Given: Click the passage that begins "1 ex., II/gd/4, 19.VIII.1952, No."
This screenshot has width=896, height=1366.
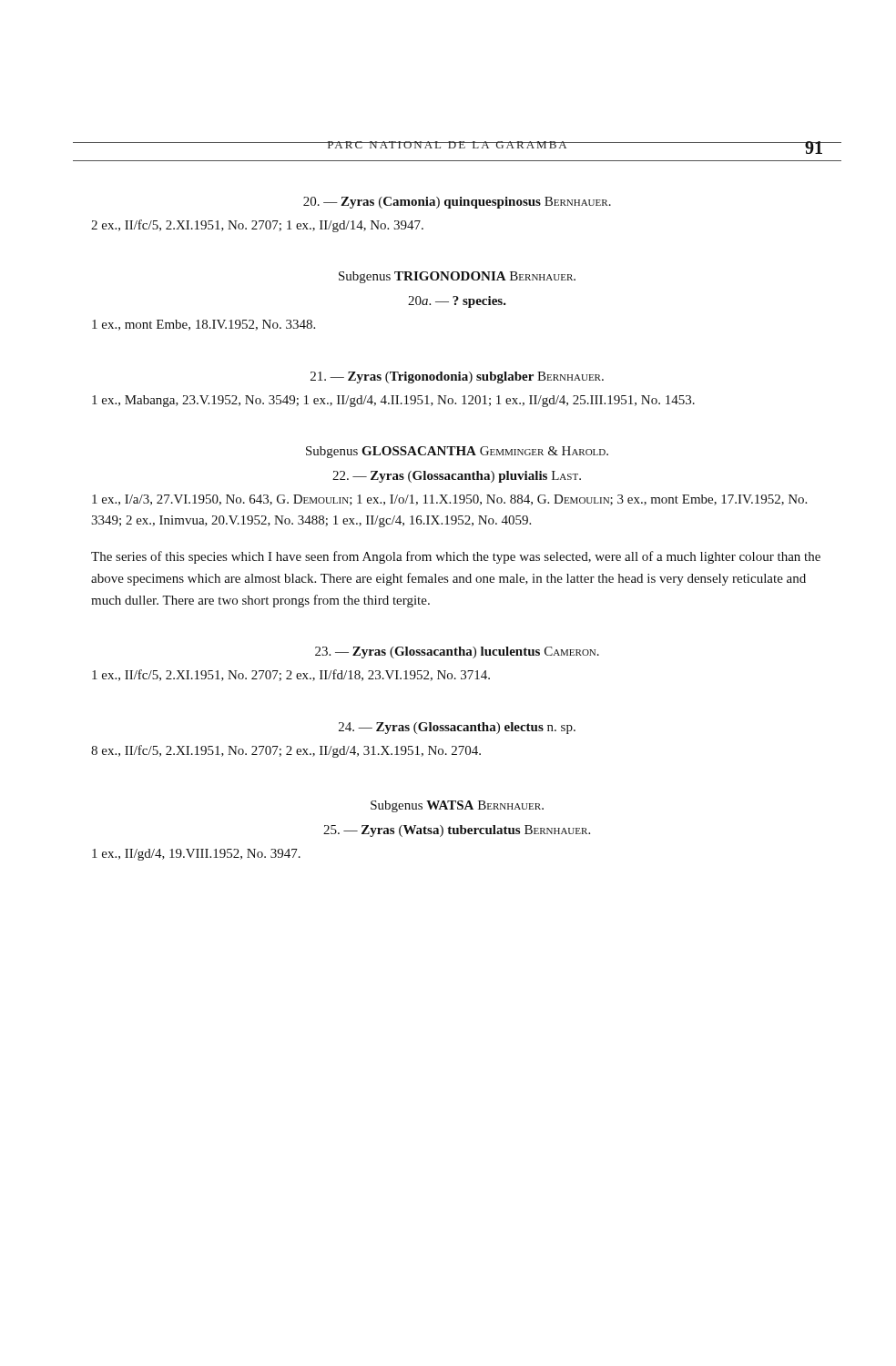Looking at the screenshot, I should point(196,853).
